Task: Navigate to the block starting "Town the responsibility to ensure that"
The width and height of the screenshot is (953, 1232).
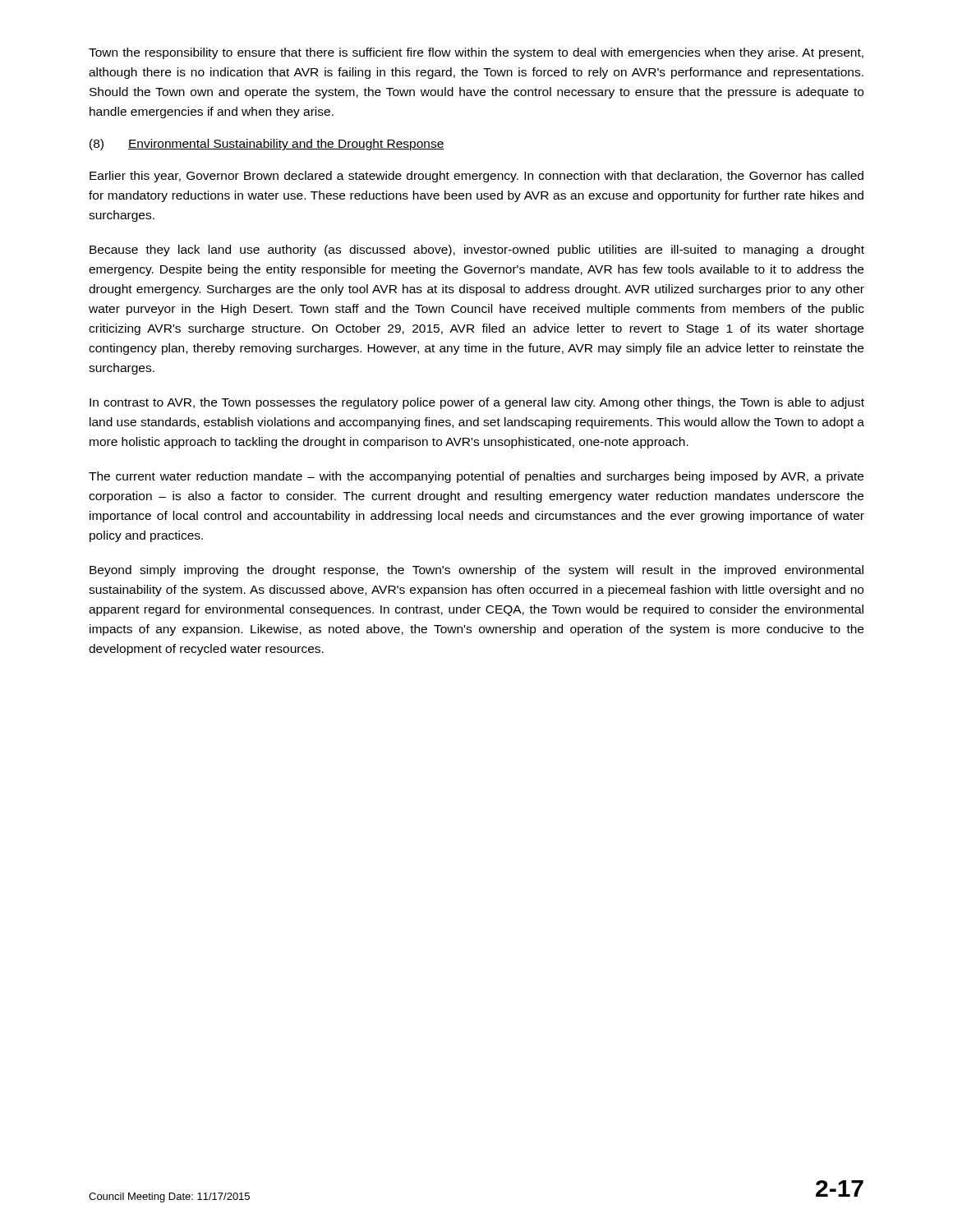Action: pos(476,82)
